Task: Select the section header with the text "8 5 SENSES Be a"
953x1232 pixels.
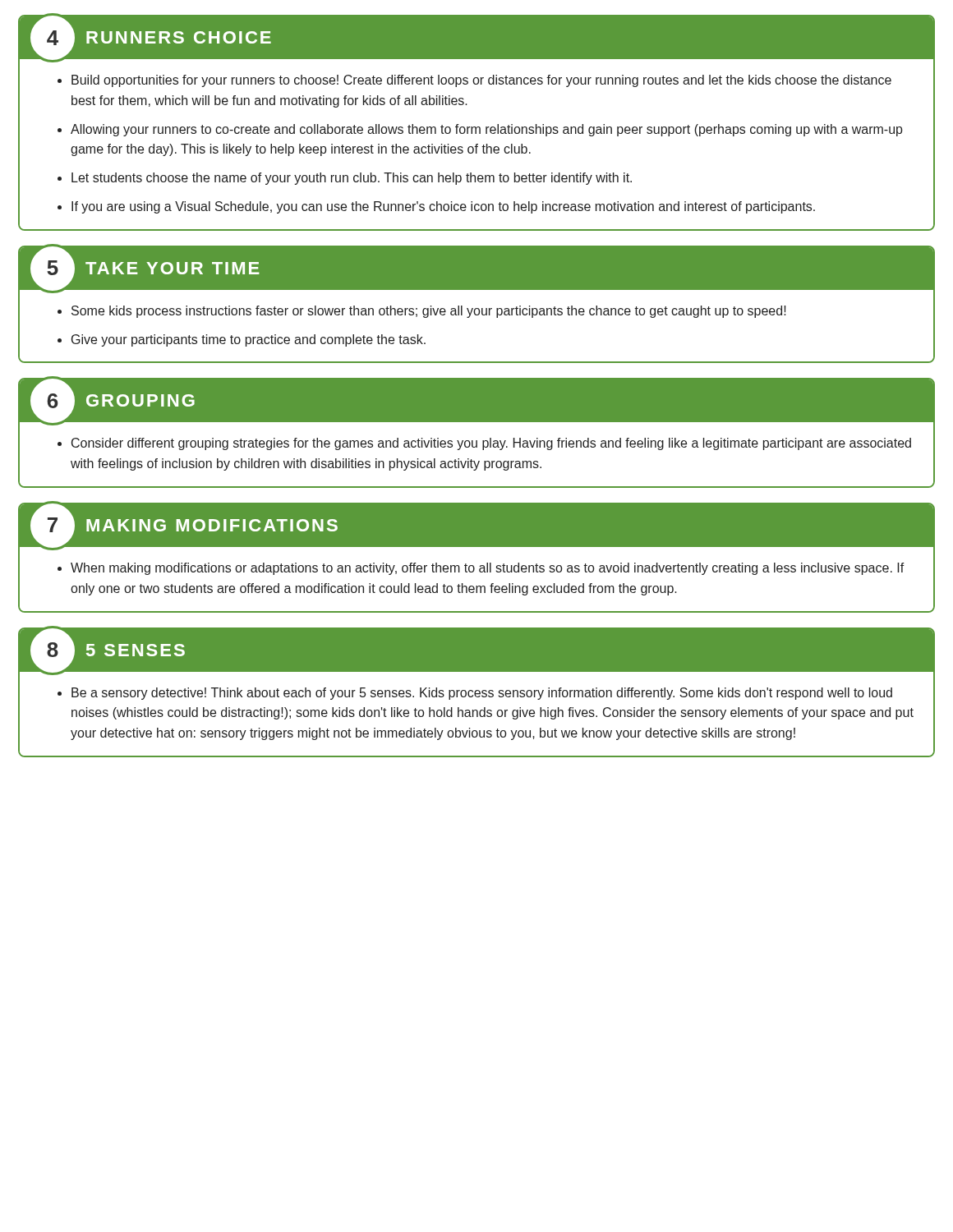Action: coord(476,692)
